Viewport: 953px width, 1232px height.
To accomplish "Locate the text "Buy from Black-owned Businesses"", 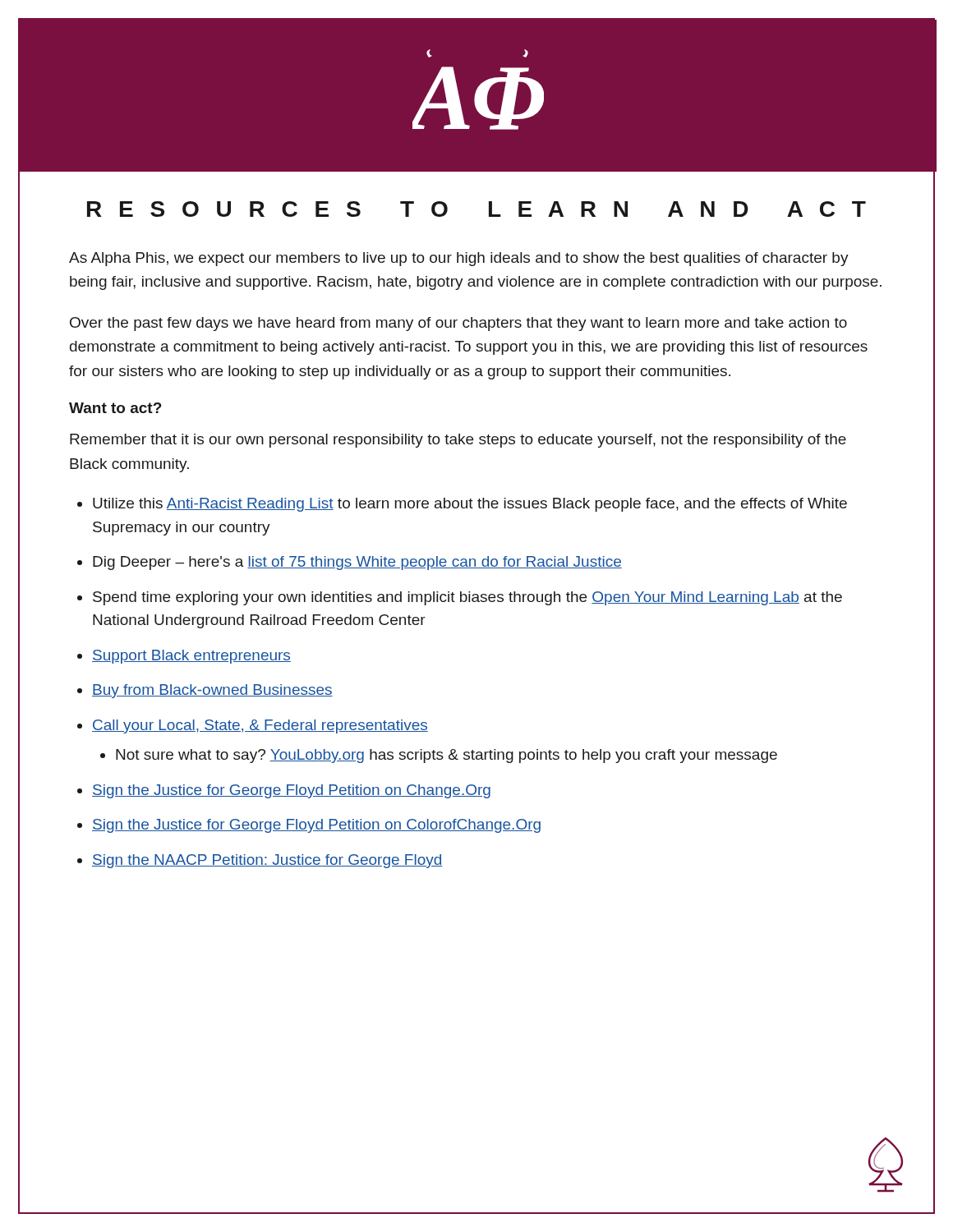I will point(212,691).
